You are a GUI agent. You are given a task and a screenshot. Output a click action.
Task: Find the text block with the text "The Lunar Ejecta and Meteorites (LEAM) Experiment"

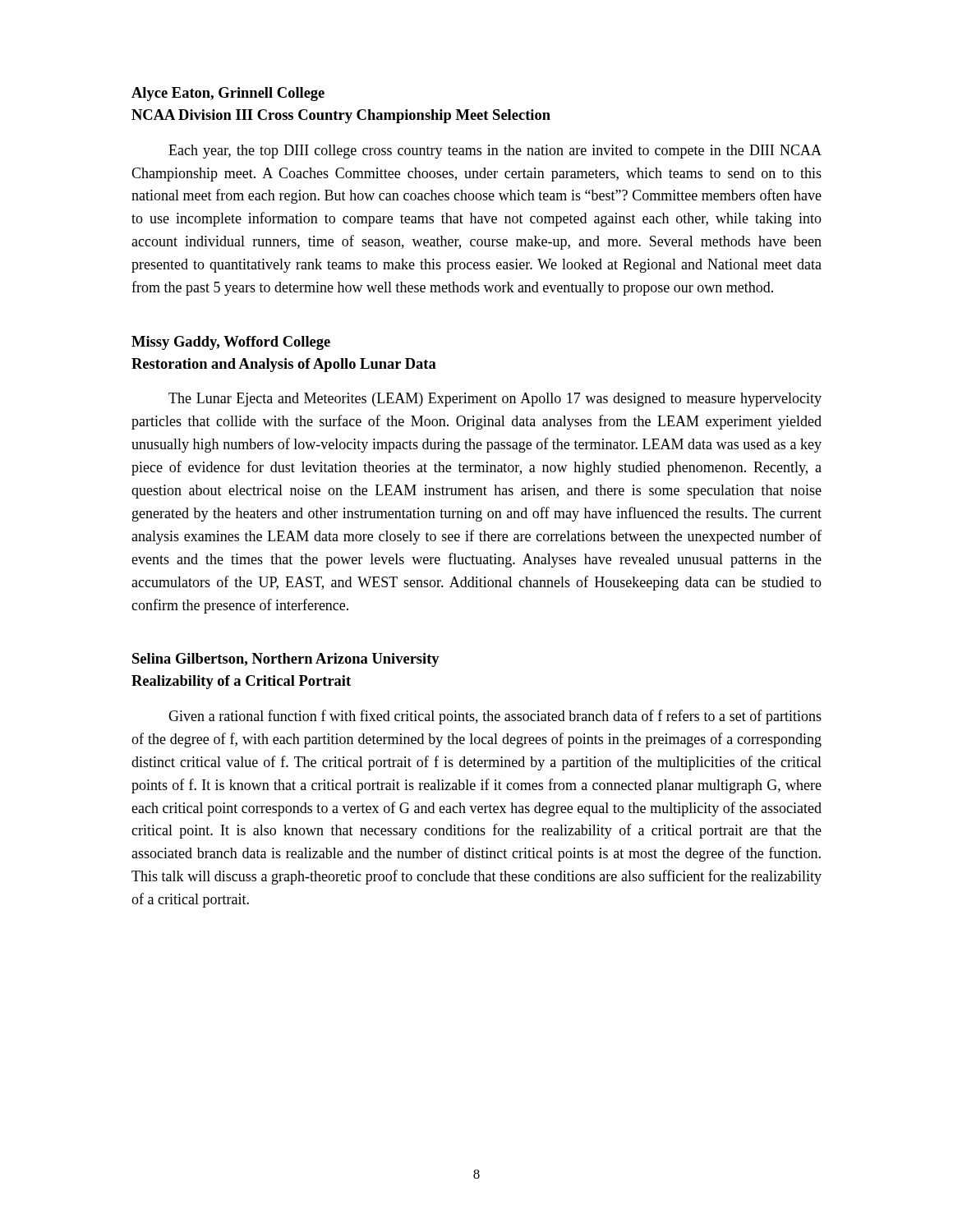(476, 503)
